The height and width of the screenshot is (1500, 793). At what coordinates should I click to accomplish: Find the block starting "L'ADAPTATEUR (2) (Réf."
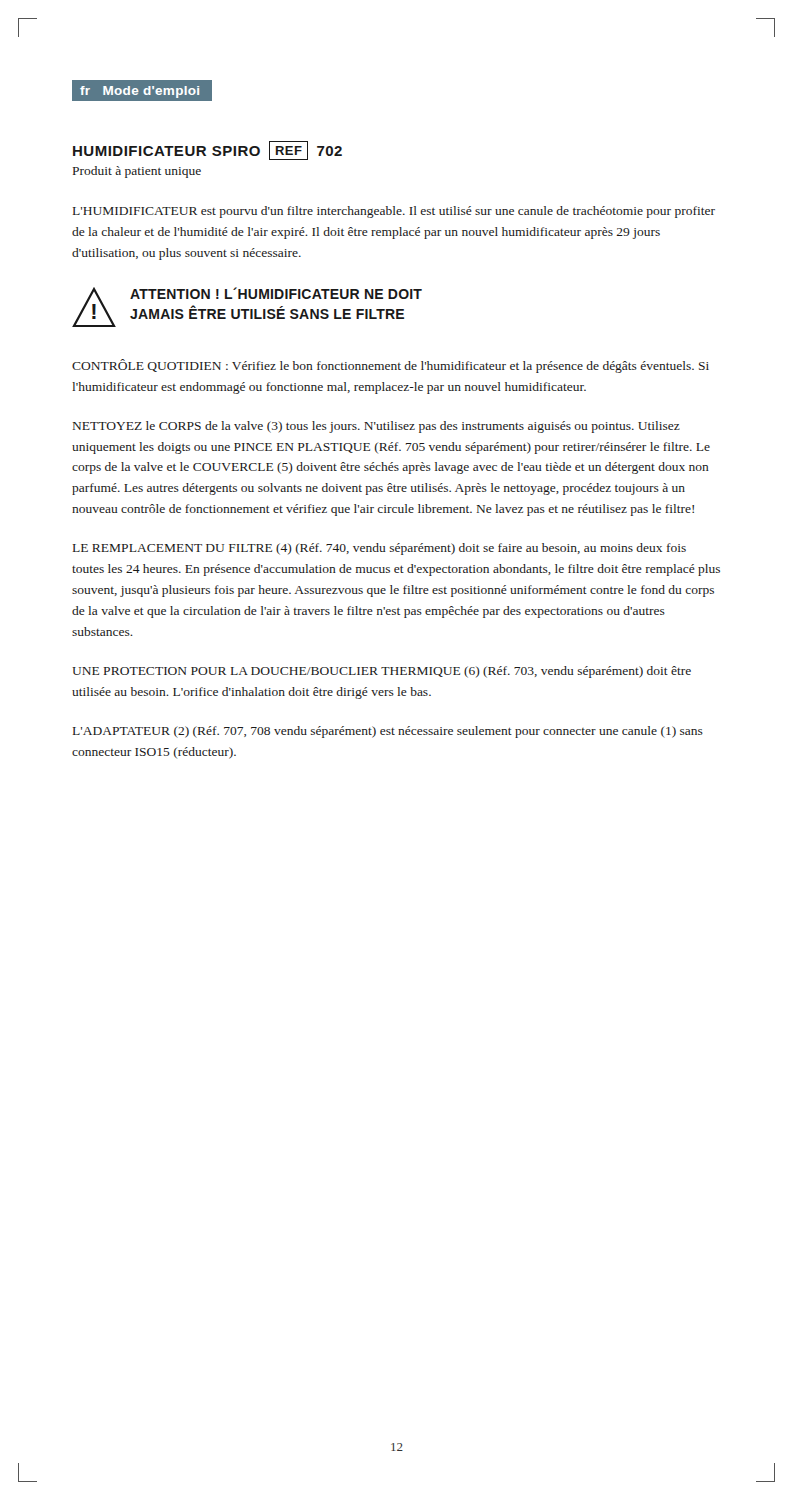click(x=387, y=741)
